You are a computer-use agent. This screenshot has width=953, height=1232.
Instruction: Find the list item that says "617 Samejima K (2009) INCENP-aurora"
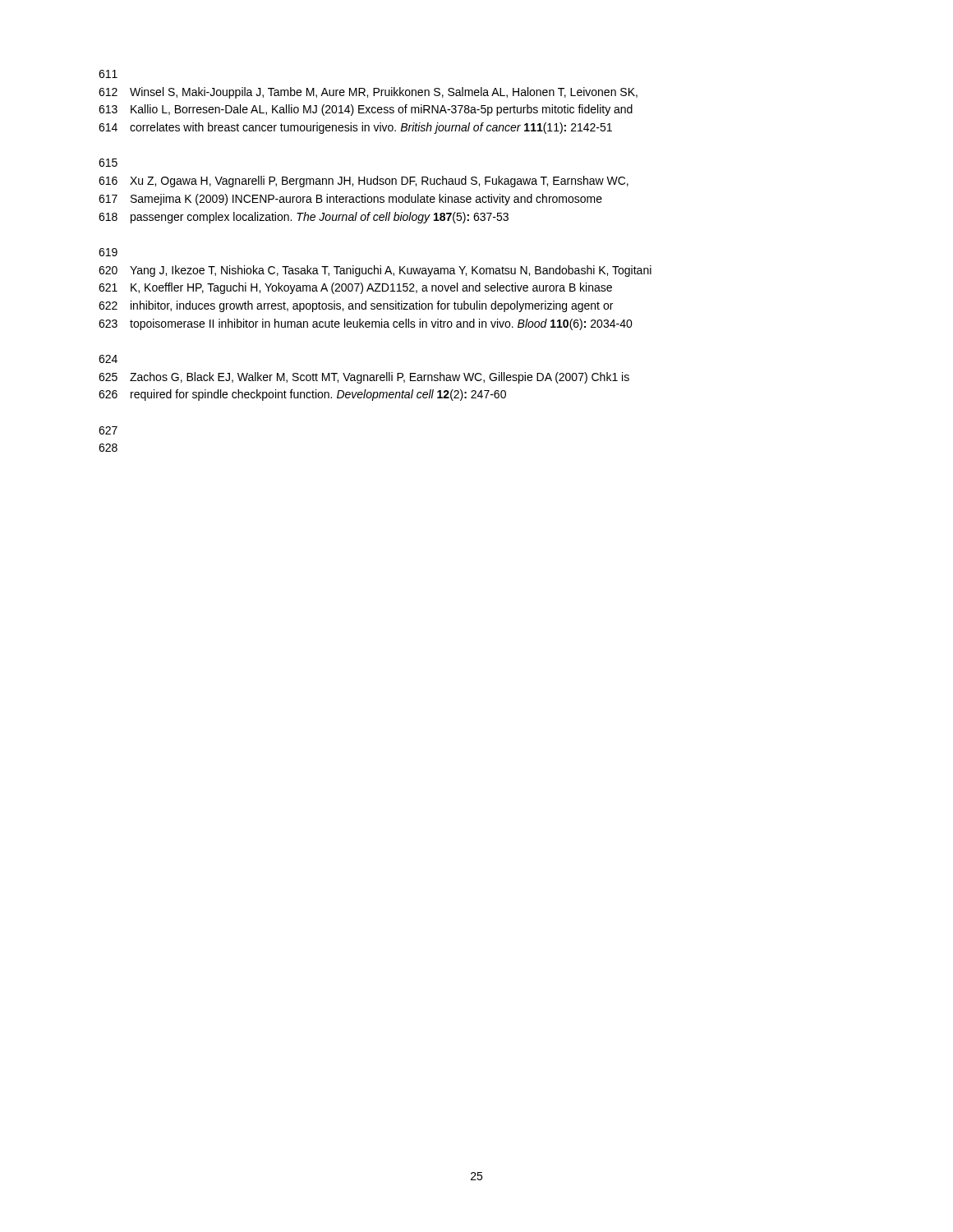(x=476, y=199)
